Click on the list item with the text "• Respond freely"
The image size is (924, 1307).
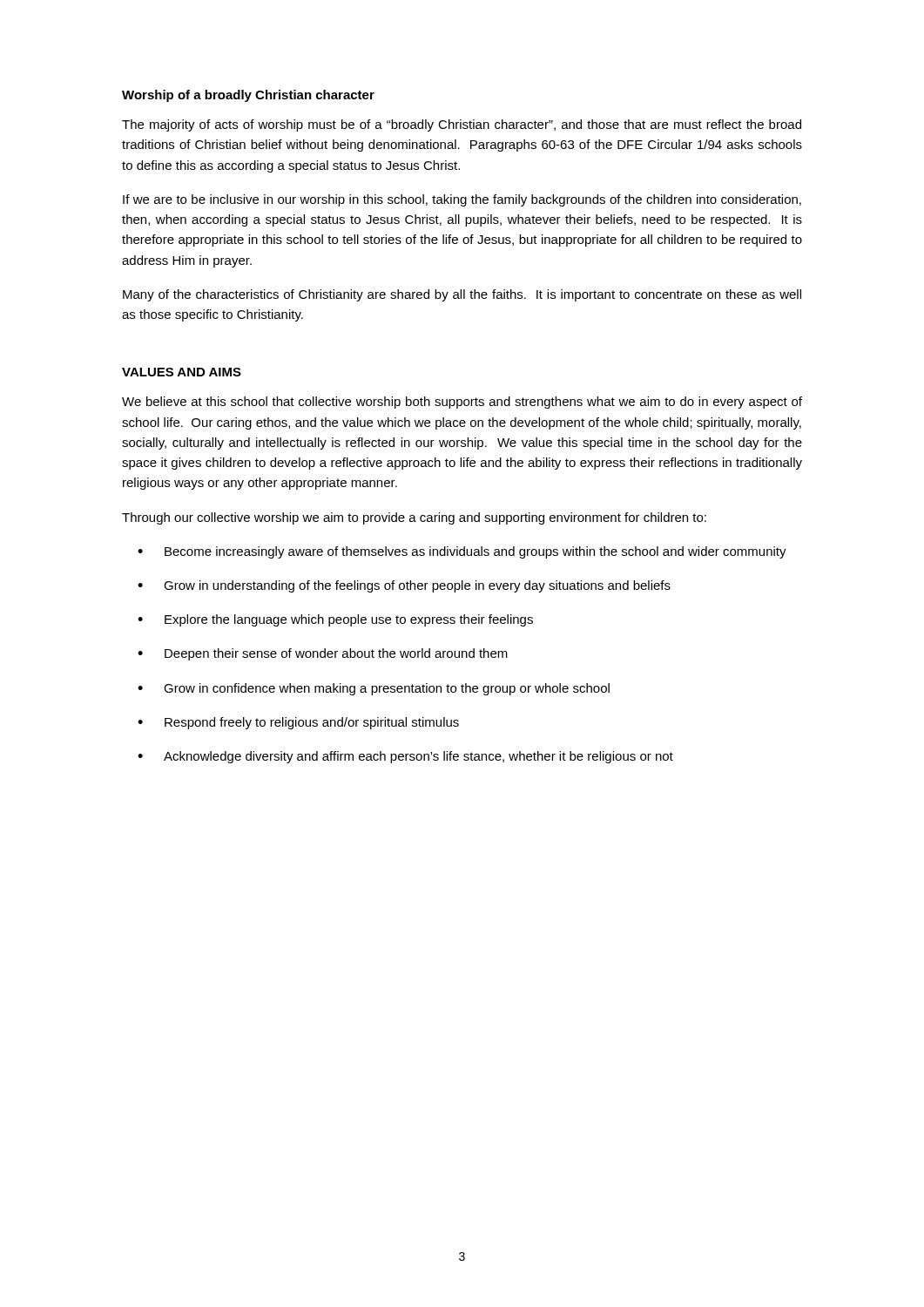click(470, 723)
